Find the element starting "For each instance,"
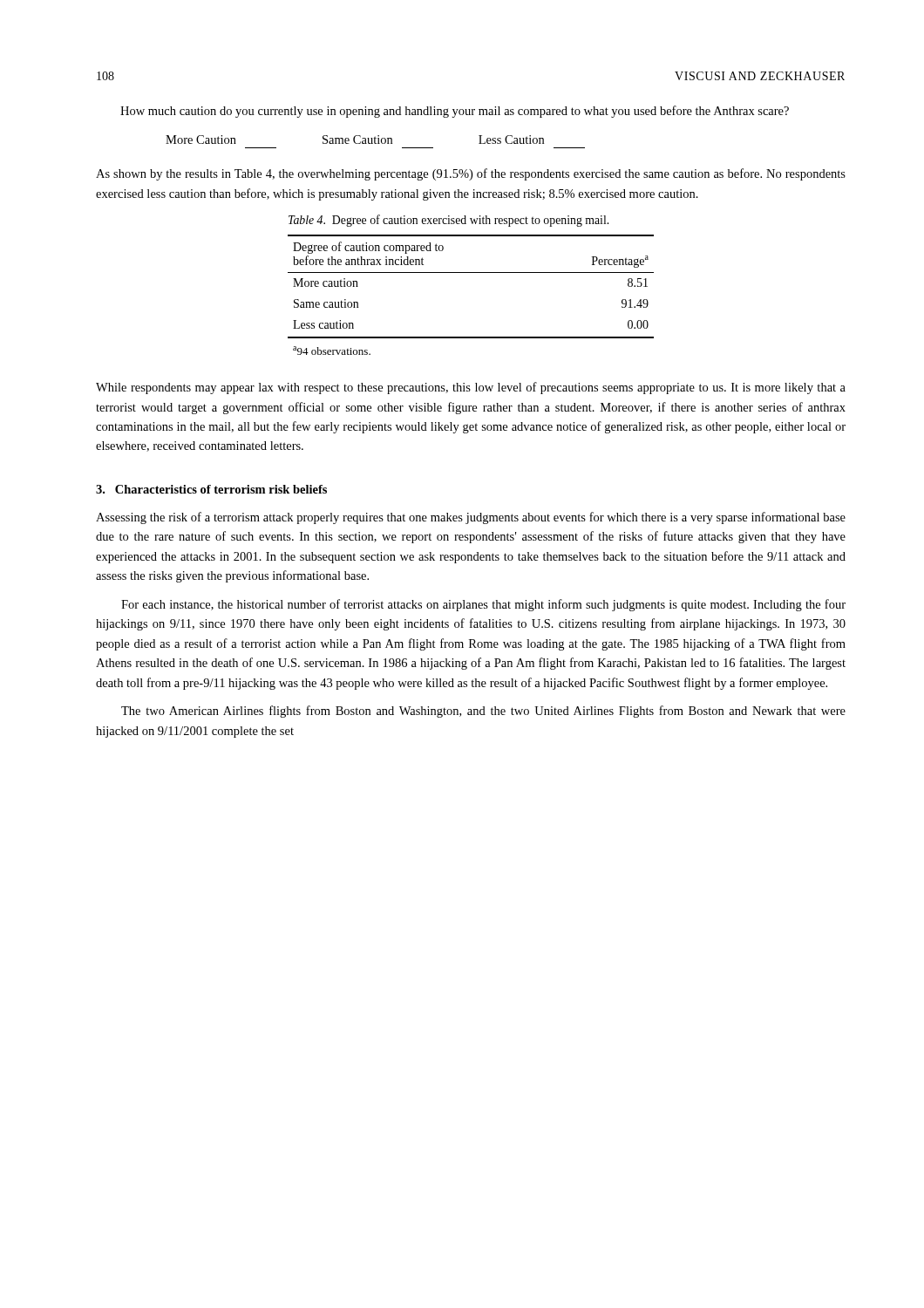924x1308 pixels. (471, 643)
